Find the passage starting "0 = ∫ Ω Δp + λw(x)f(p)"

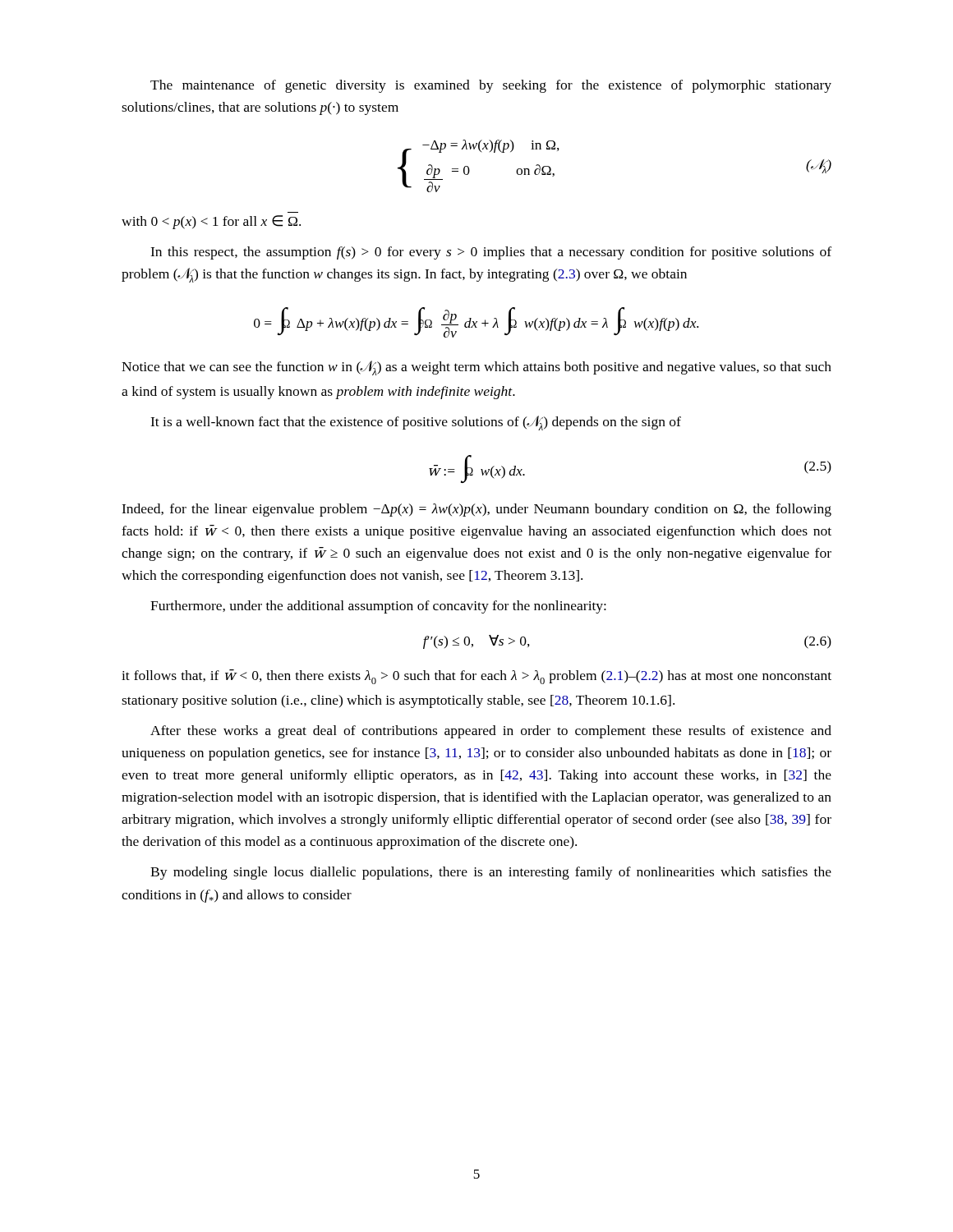tap(476, 321)
